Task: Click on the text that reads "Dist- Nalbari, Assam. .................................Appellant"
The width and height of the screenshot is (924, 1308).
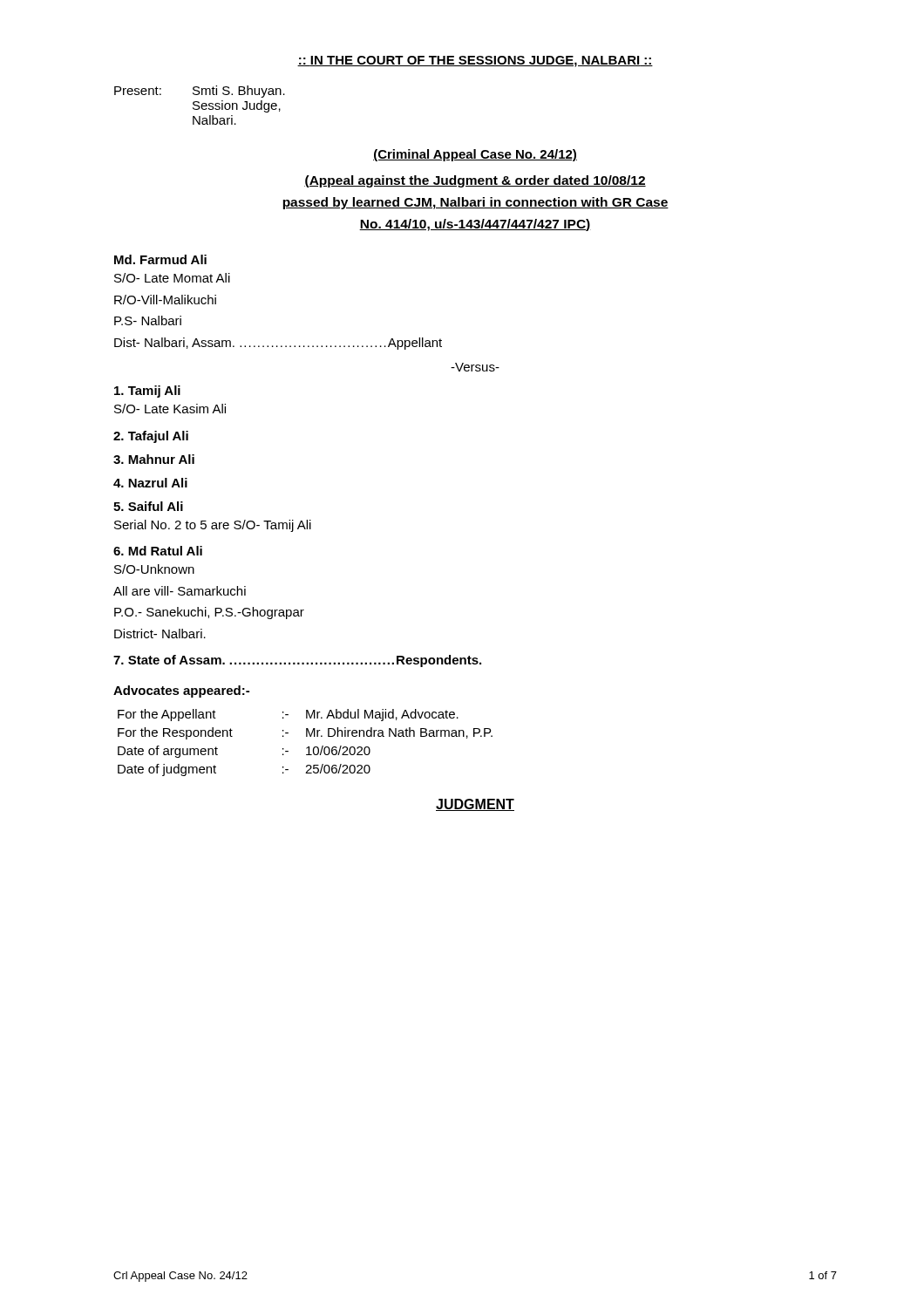Action: pyautogui.click(x=278, y=342)
